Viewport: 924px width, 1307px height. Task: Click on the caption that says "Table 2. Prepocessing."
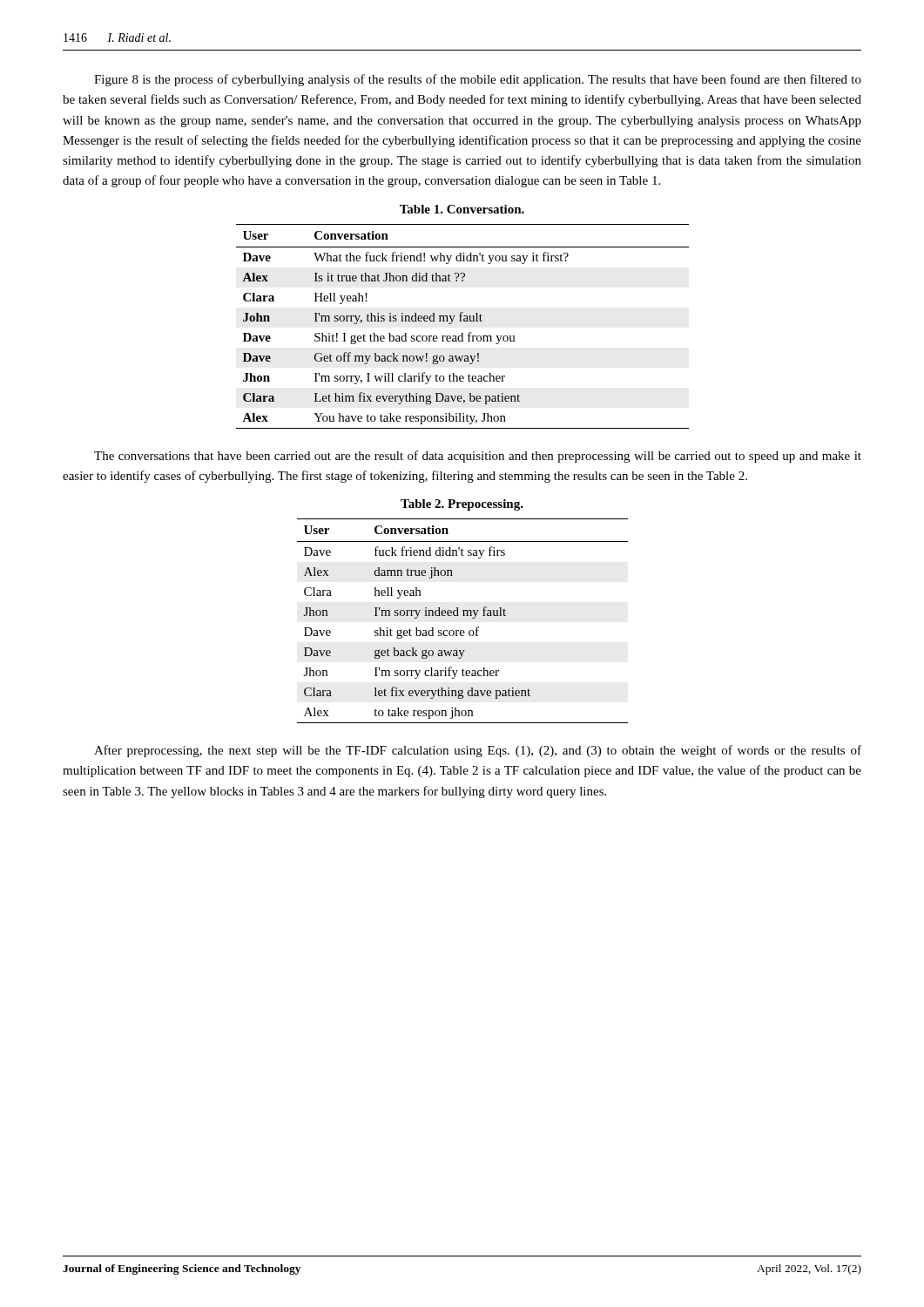click(462, 504)
